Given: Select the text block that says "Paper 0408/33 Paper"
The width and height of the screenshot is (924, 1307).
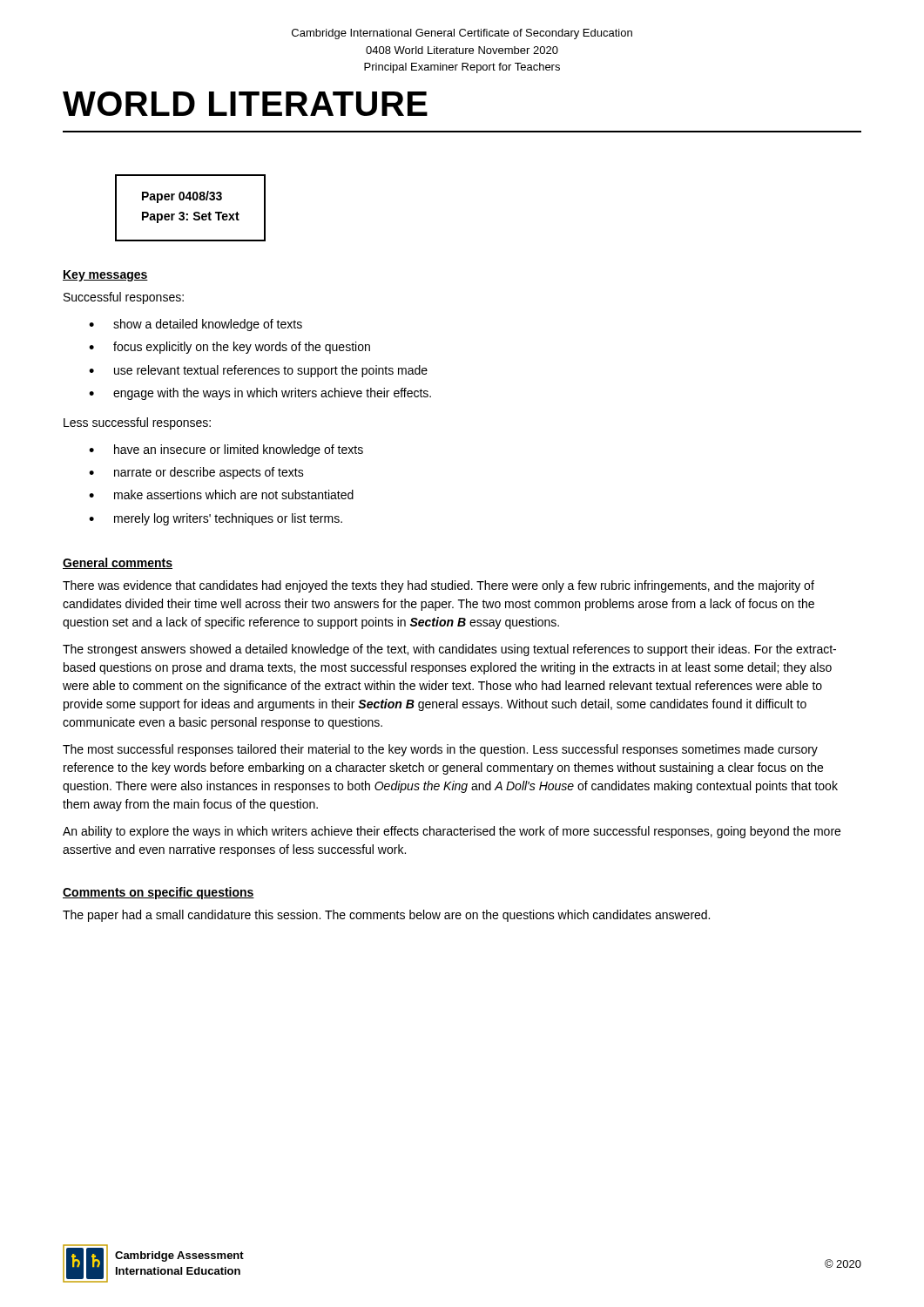Looking at the screenshot, I should click(x=190, y=207).
